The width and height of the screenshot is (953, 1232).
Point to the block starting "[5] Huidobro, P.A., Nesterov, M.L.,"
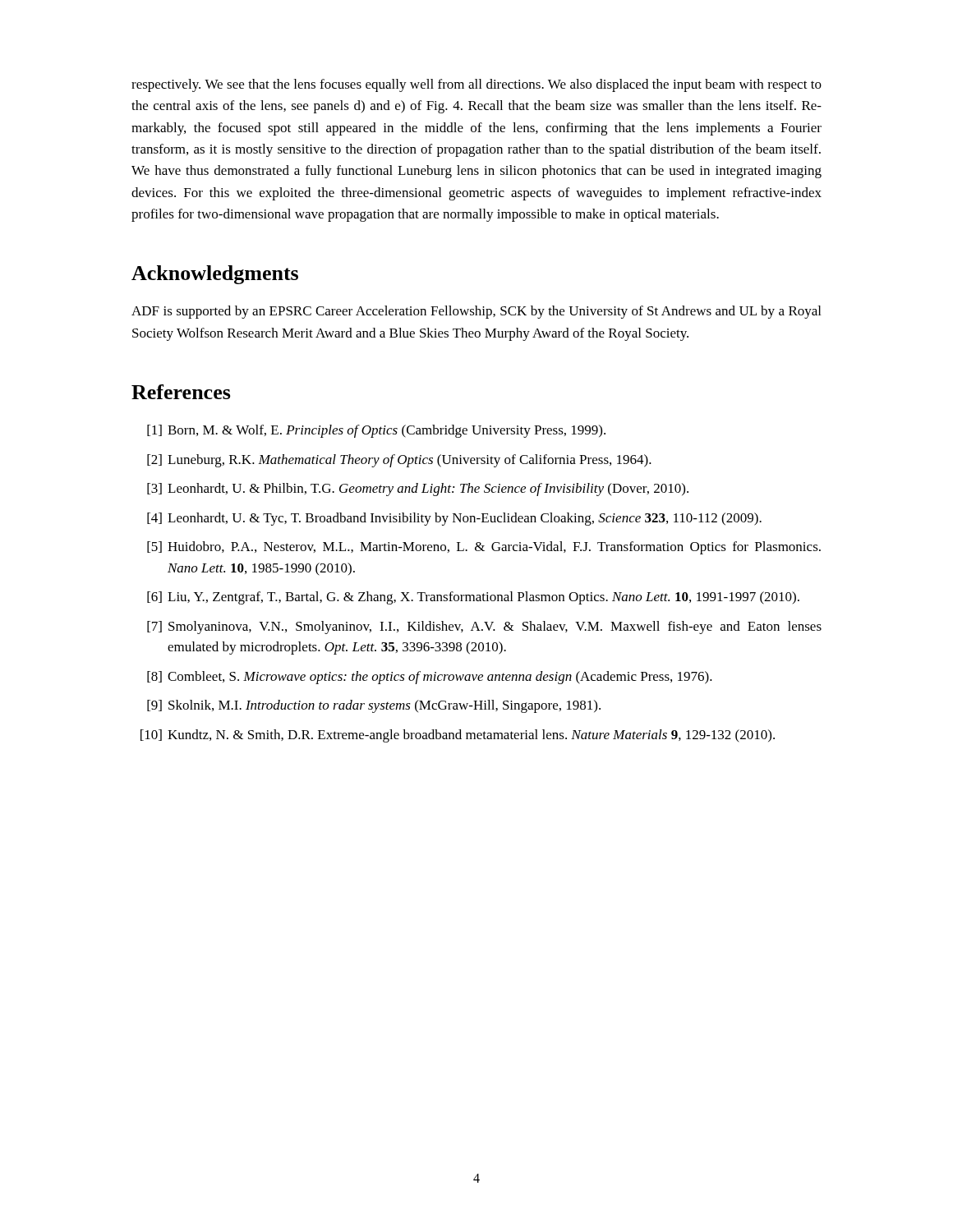tap(476, 557)
